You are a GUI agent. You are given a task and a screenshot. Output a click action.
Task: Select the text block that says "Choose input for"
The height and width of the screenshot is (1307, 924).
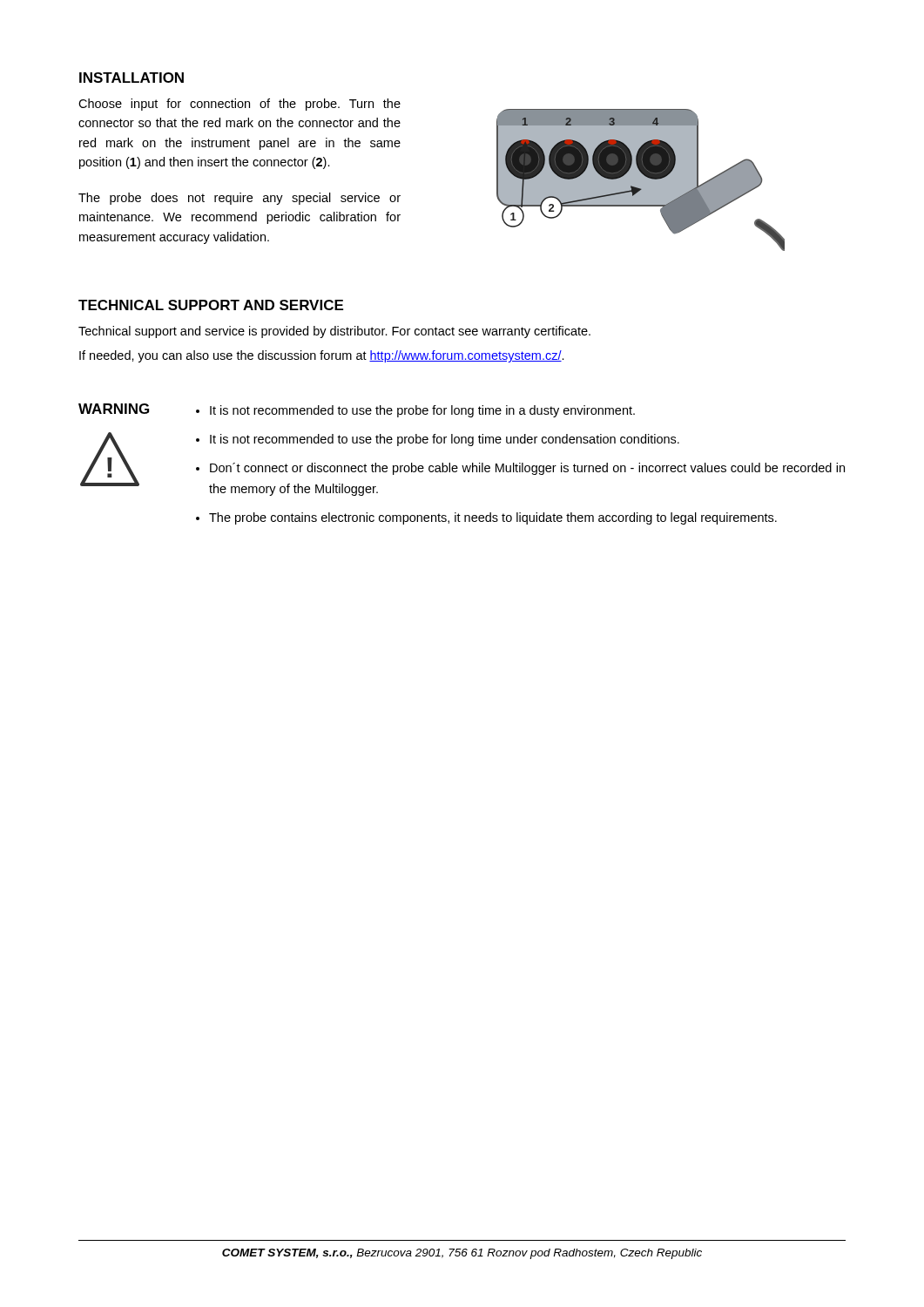(x=240, y=133)
